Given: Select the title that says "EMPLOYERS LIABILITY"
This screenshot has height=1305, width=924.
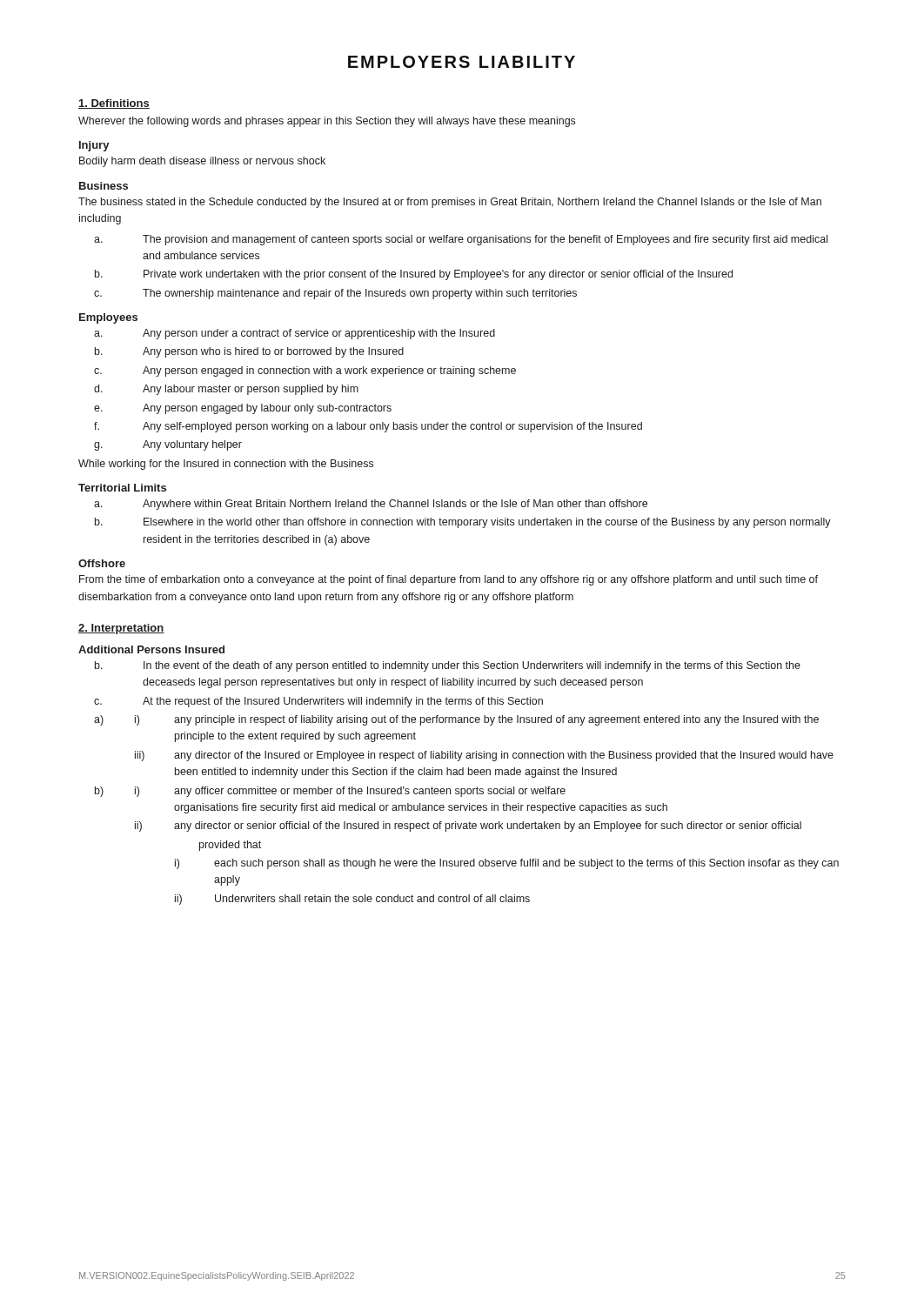Looking at the screenshot, I should [462, 62].
